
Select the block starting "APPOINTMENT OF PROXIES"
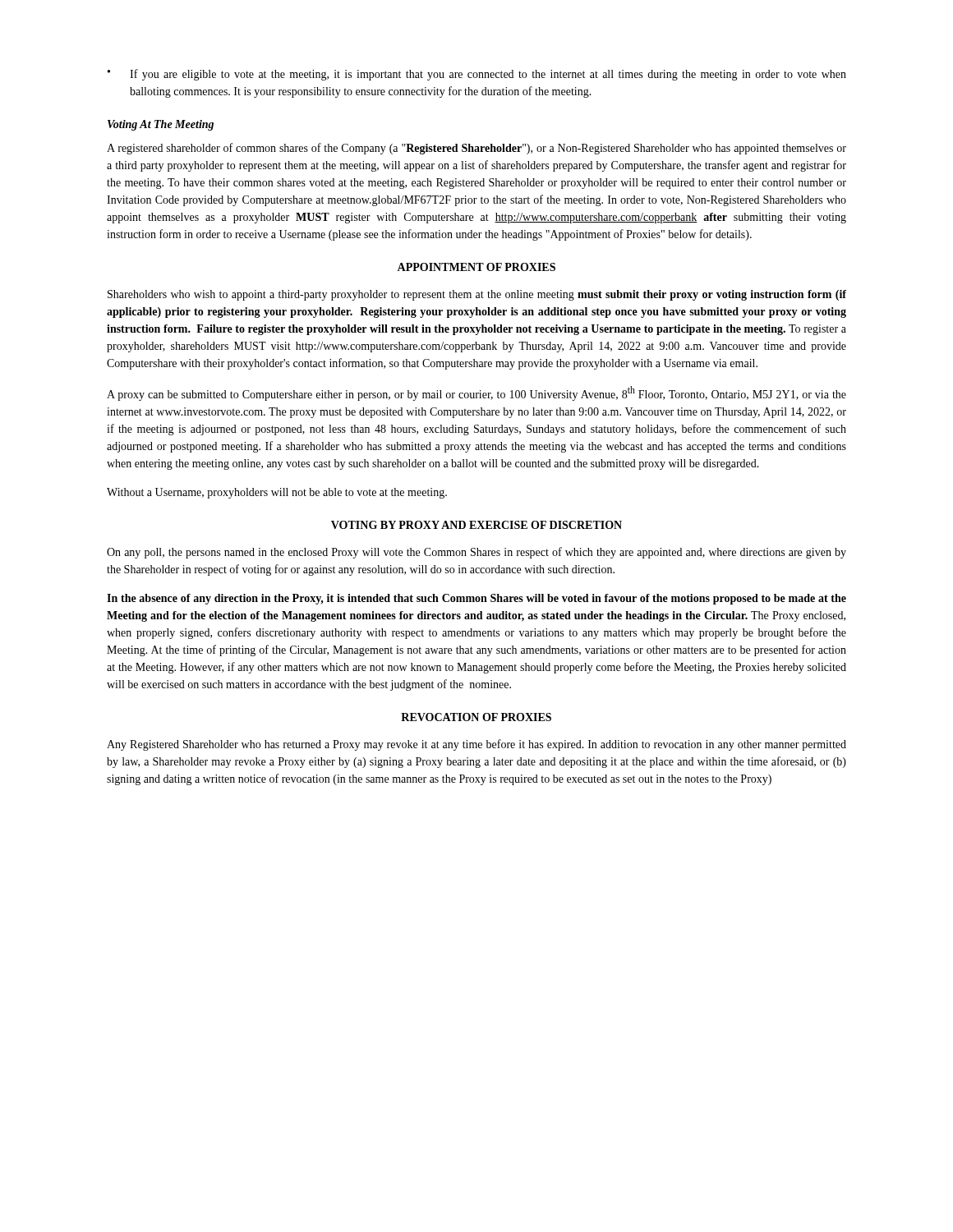point(476,267)
